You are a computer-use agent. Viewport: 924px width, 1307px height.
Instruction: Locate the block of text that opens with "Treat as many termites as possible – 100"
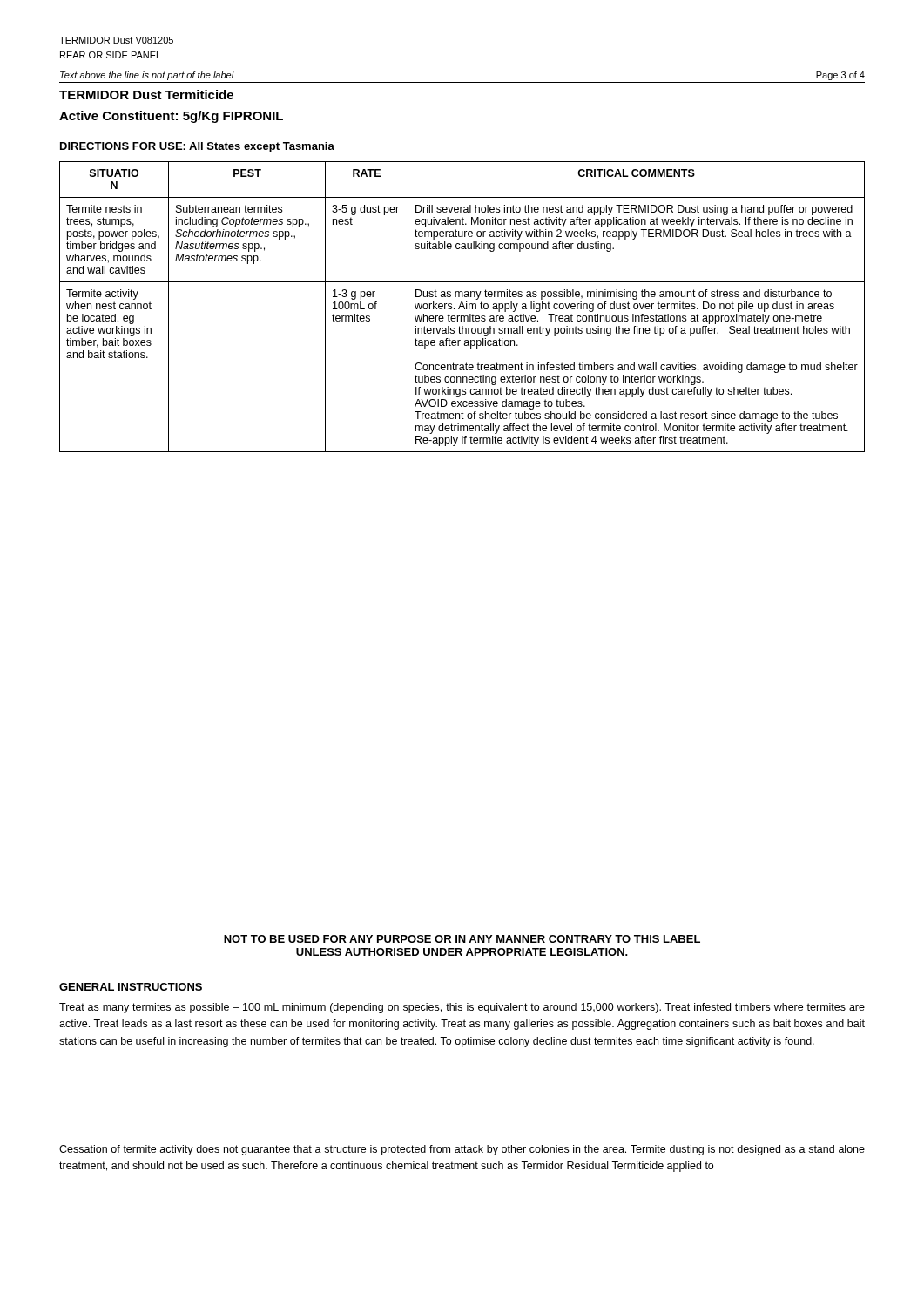(462, 1024)
